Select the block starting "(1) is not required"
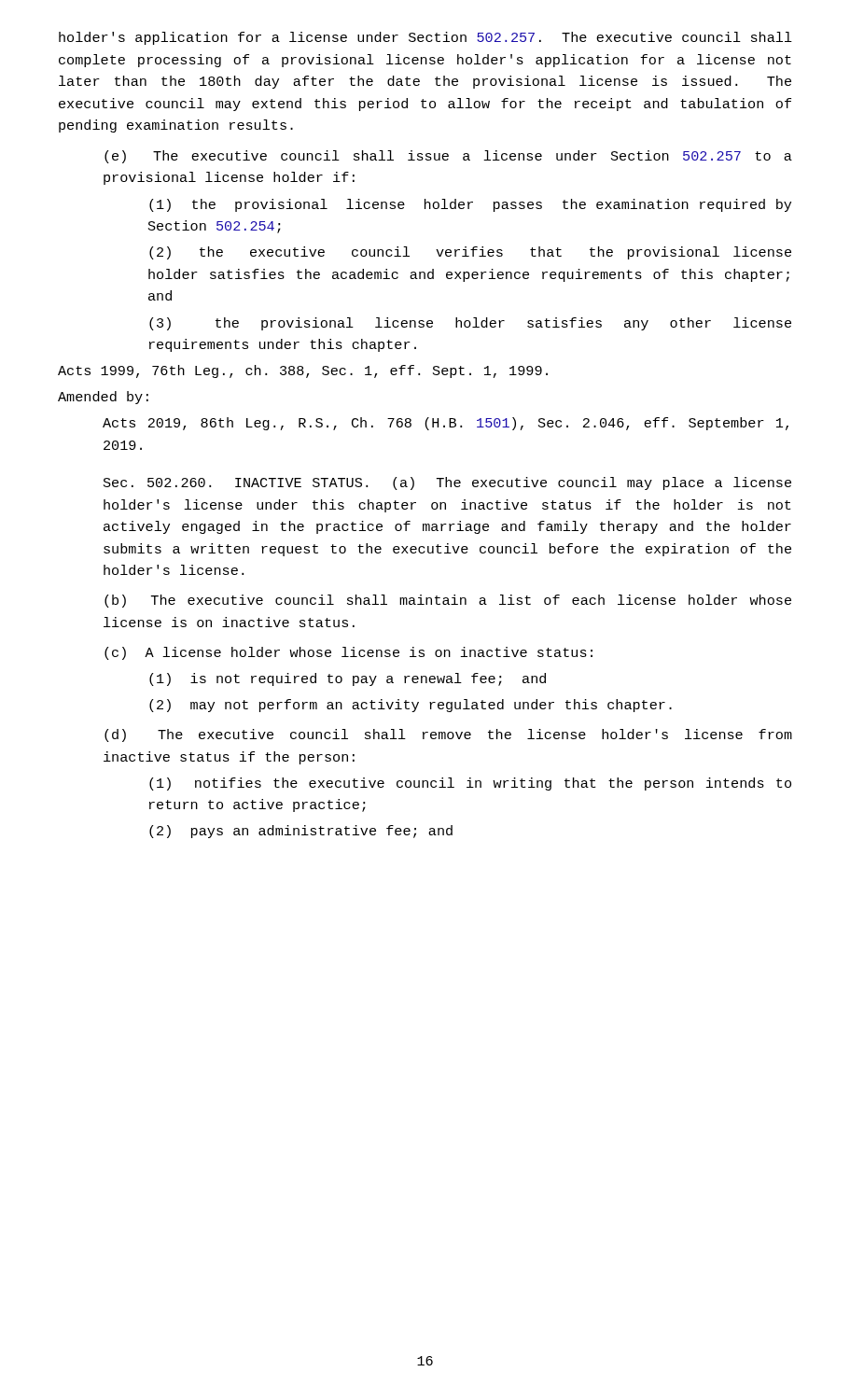This screenshot has height=1400, width=850. (x=347, y=679)
